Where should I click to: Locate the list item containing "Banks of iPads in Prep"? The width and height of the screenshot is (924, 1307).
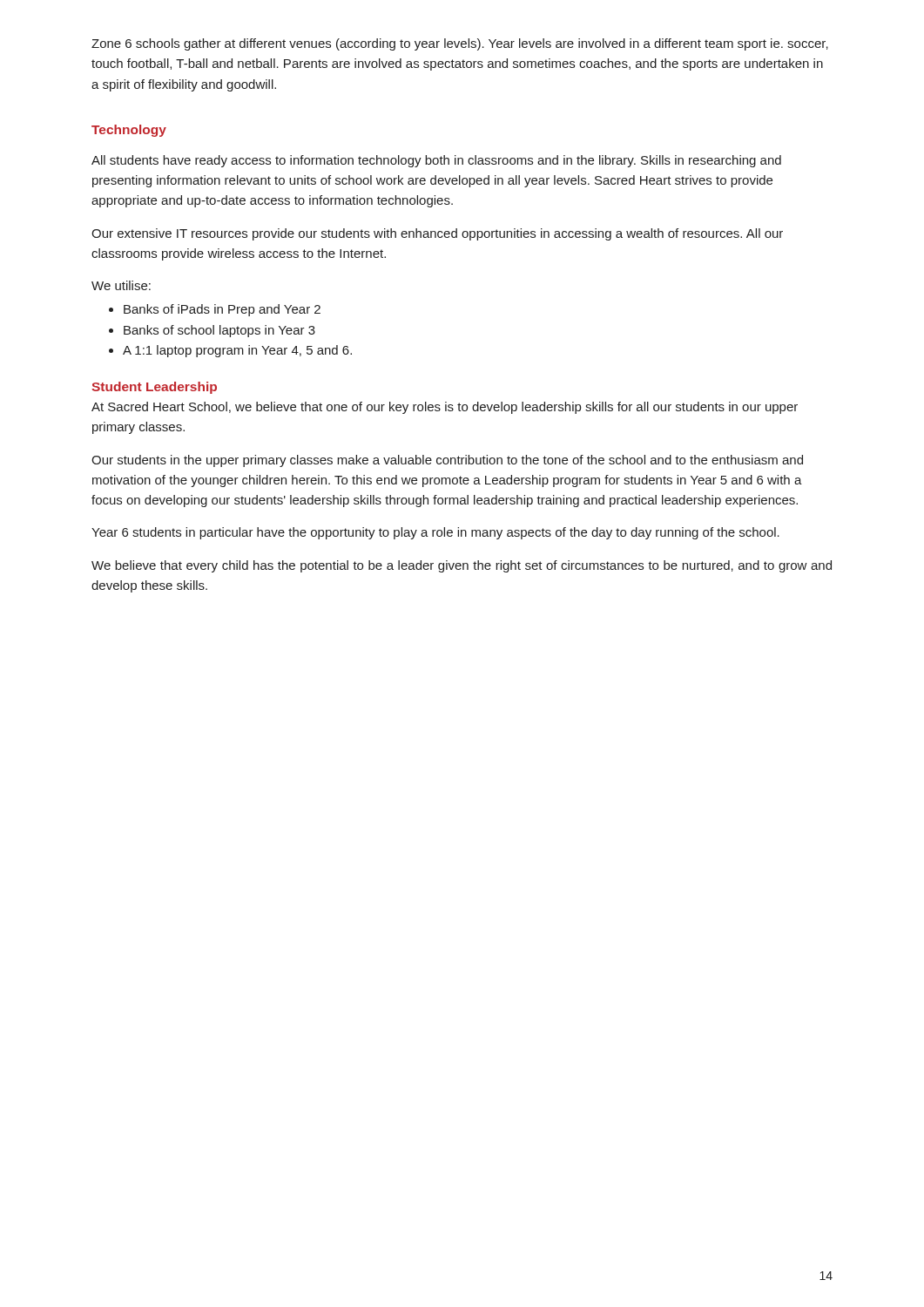pyautogui.click(x=222, y=309)
